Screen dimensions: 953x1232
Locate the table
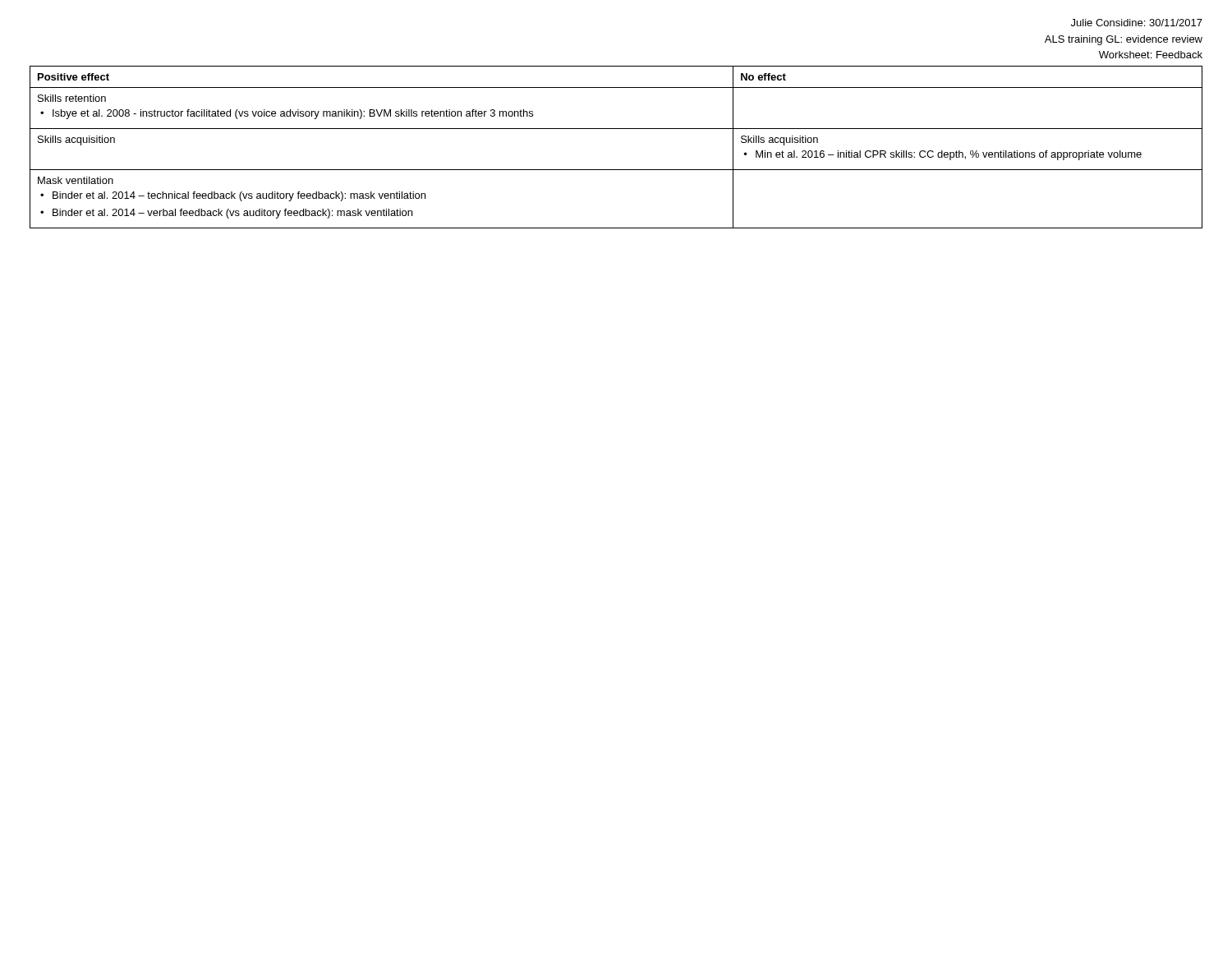pos(616,147)
